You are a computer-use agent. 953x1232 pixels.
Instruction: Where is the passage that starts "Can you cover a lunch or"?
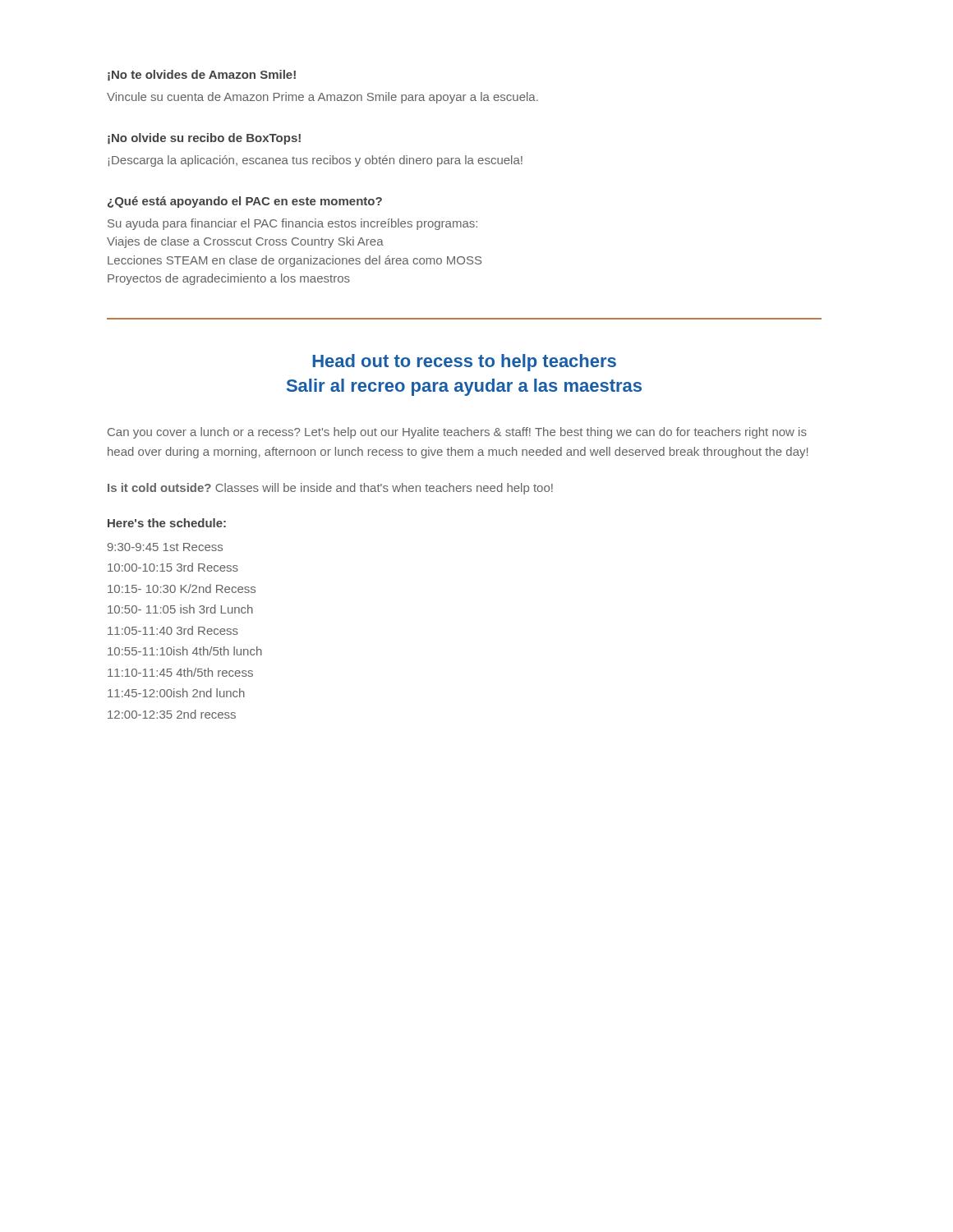(x=458, y=442)
